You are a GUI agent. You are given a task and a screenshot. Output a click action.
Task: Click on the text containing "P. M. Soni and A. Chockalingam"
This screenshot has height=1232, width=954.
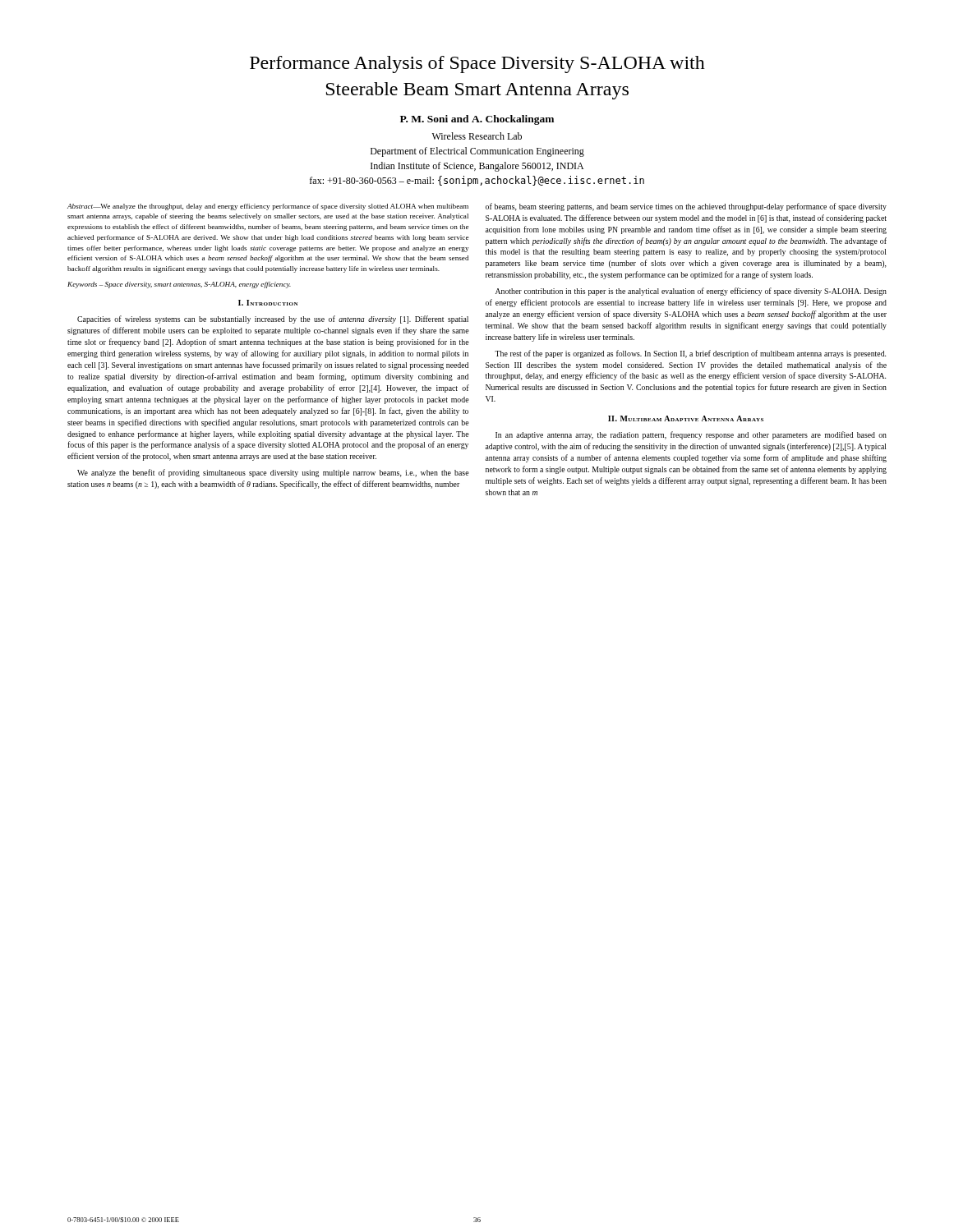coord(477,119)
